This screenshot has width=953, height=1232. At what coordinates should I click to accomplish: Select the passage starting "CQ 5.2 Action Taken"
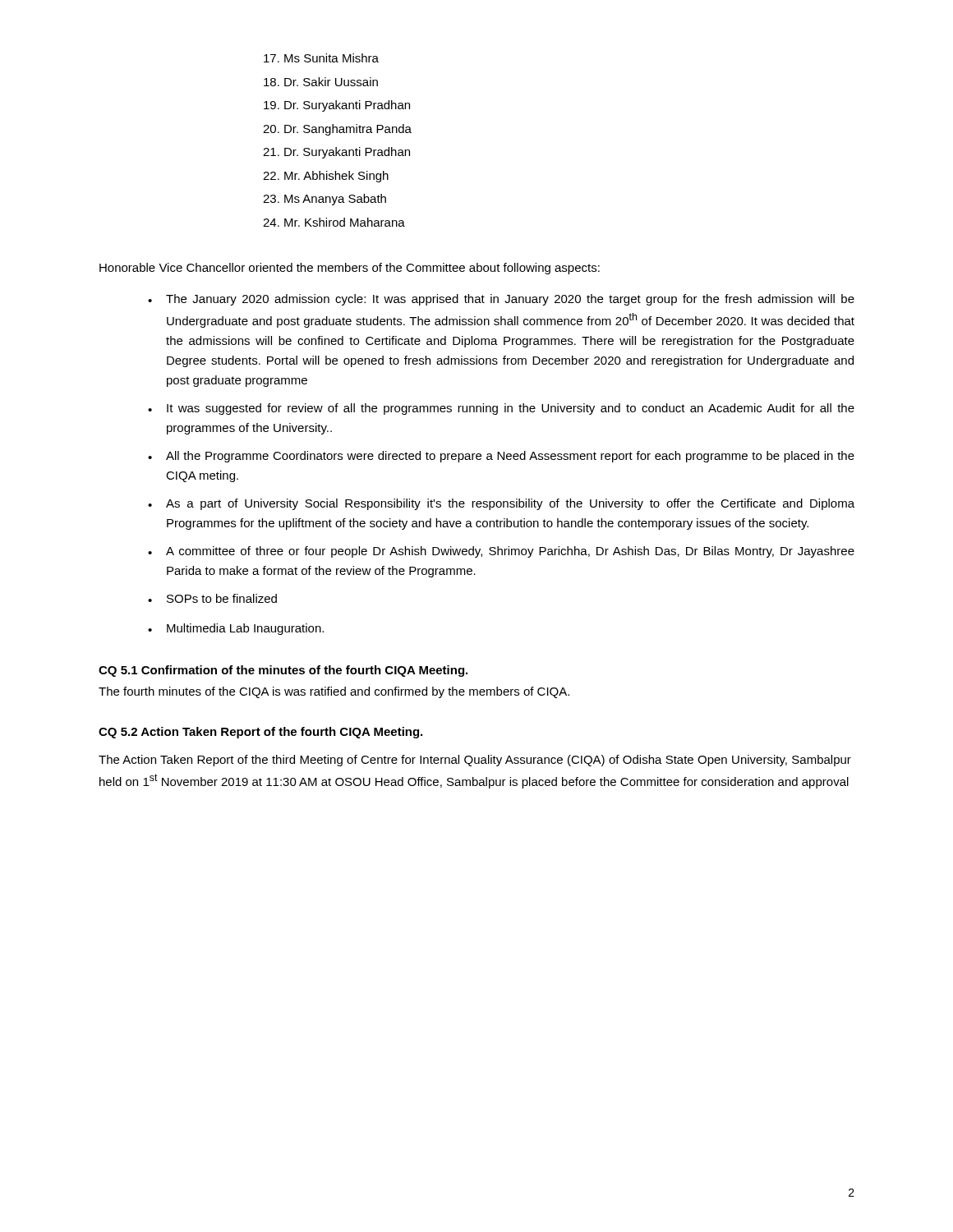click(261, 731)
